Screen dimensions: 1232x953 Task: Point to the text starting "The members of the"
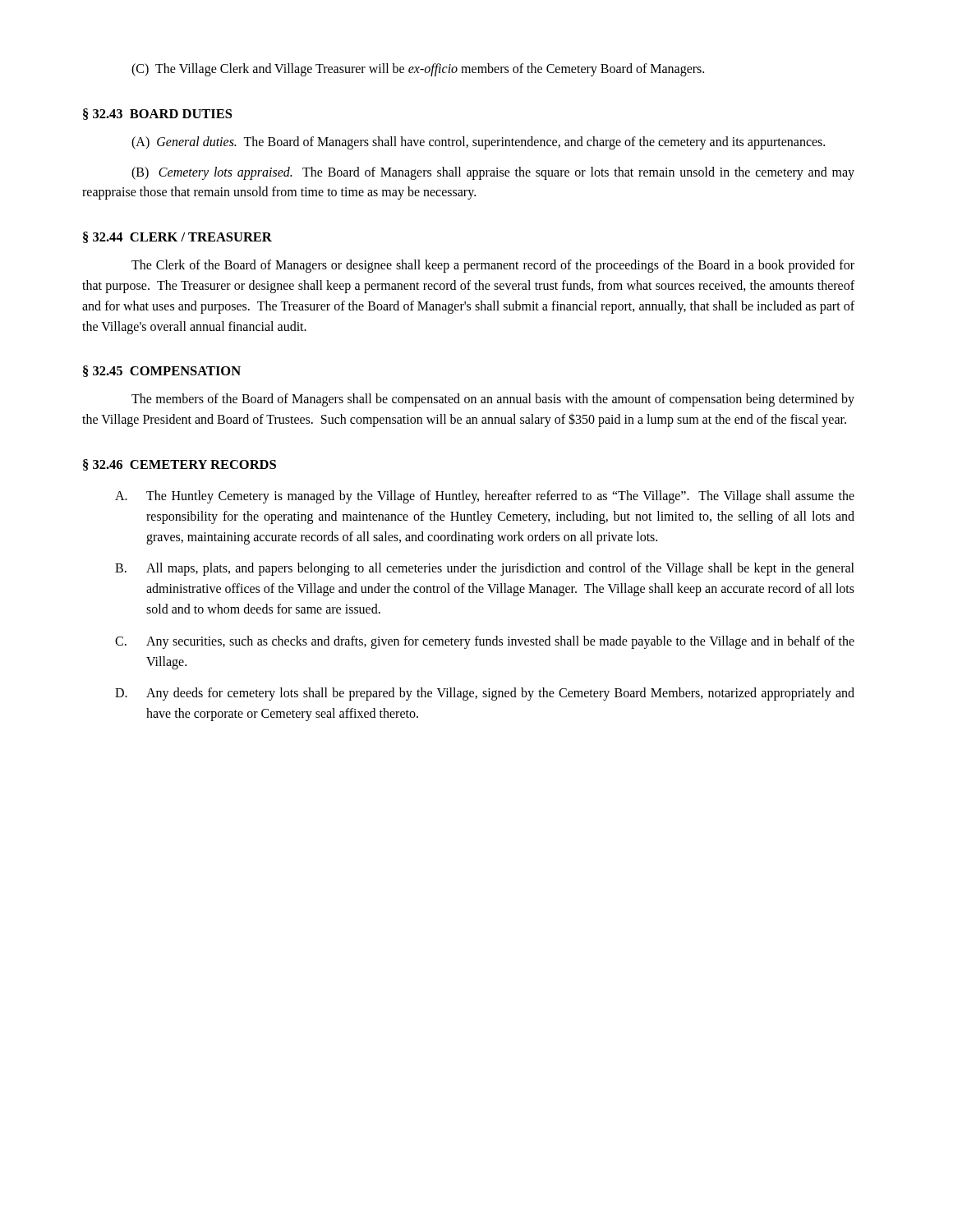468,409
